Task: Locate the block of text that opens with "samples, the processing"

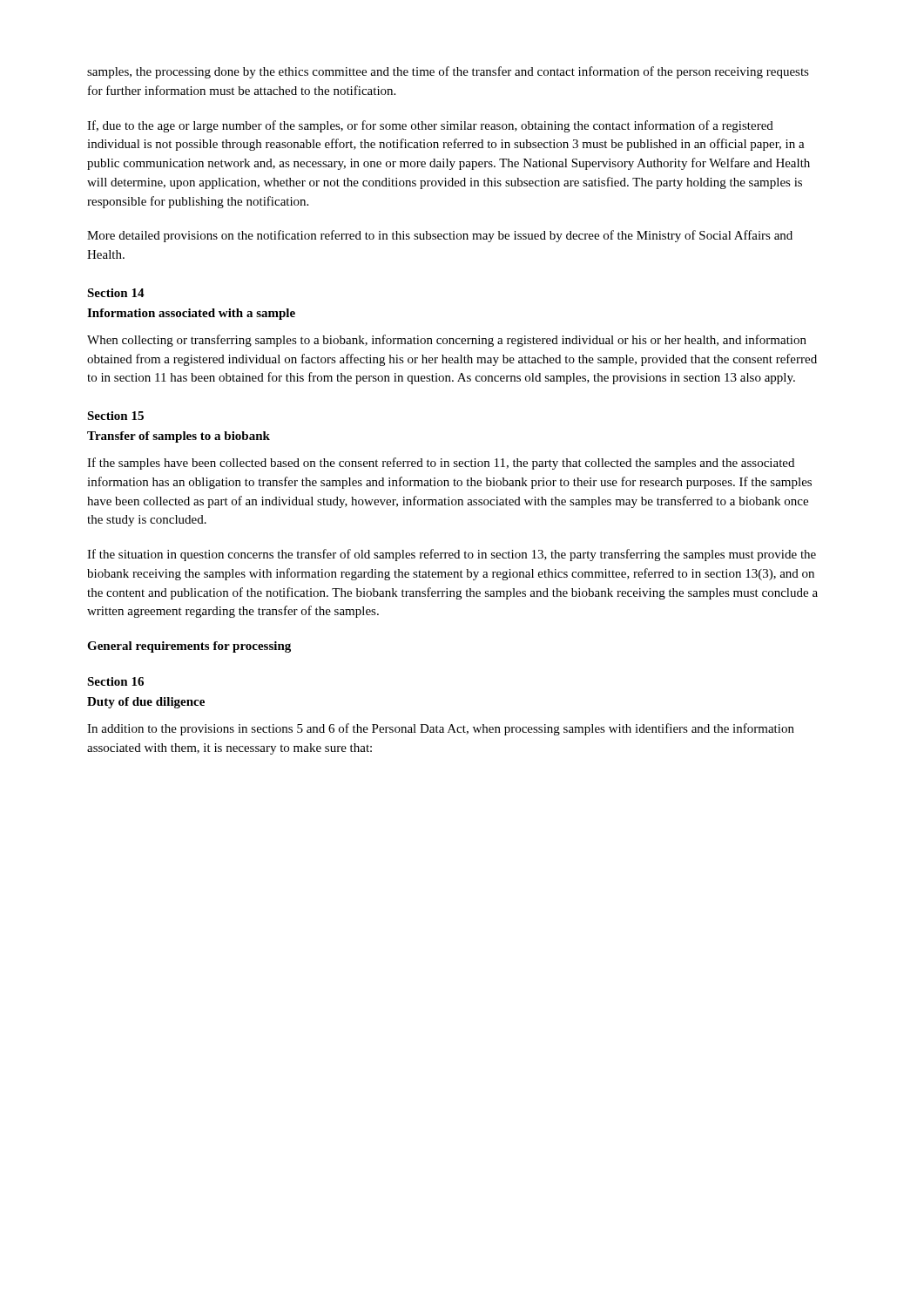Action: (448, 81)
